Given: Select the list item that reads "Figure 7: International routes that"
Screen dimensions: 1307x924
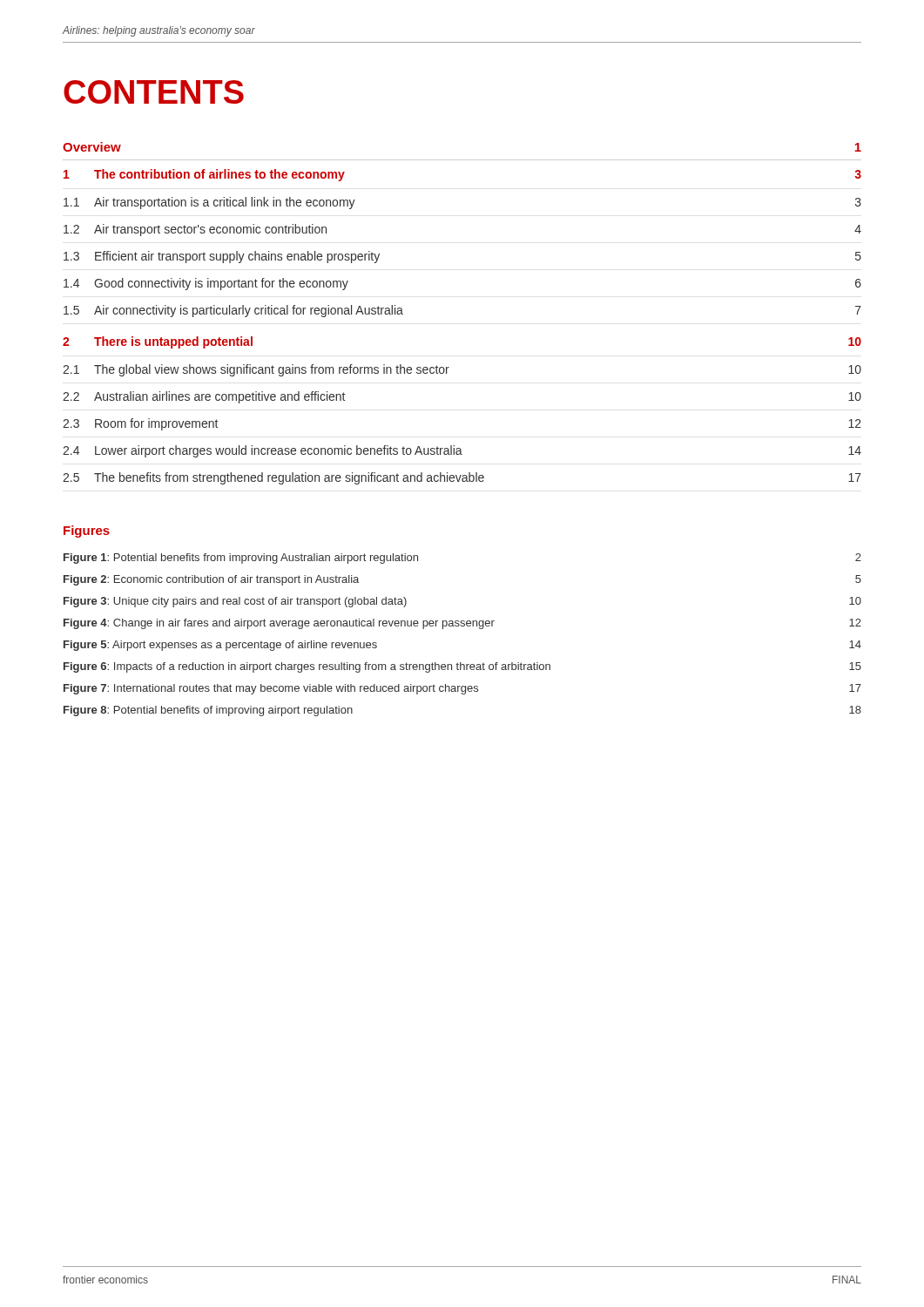Looking at the screenshot, I should tap(462, 688).
